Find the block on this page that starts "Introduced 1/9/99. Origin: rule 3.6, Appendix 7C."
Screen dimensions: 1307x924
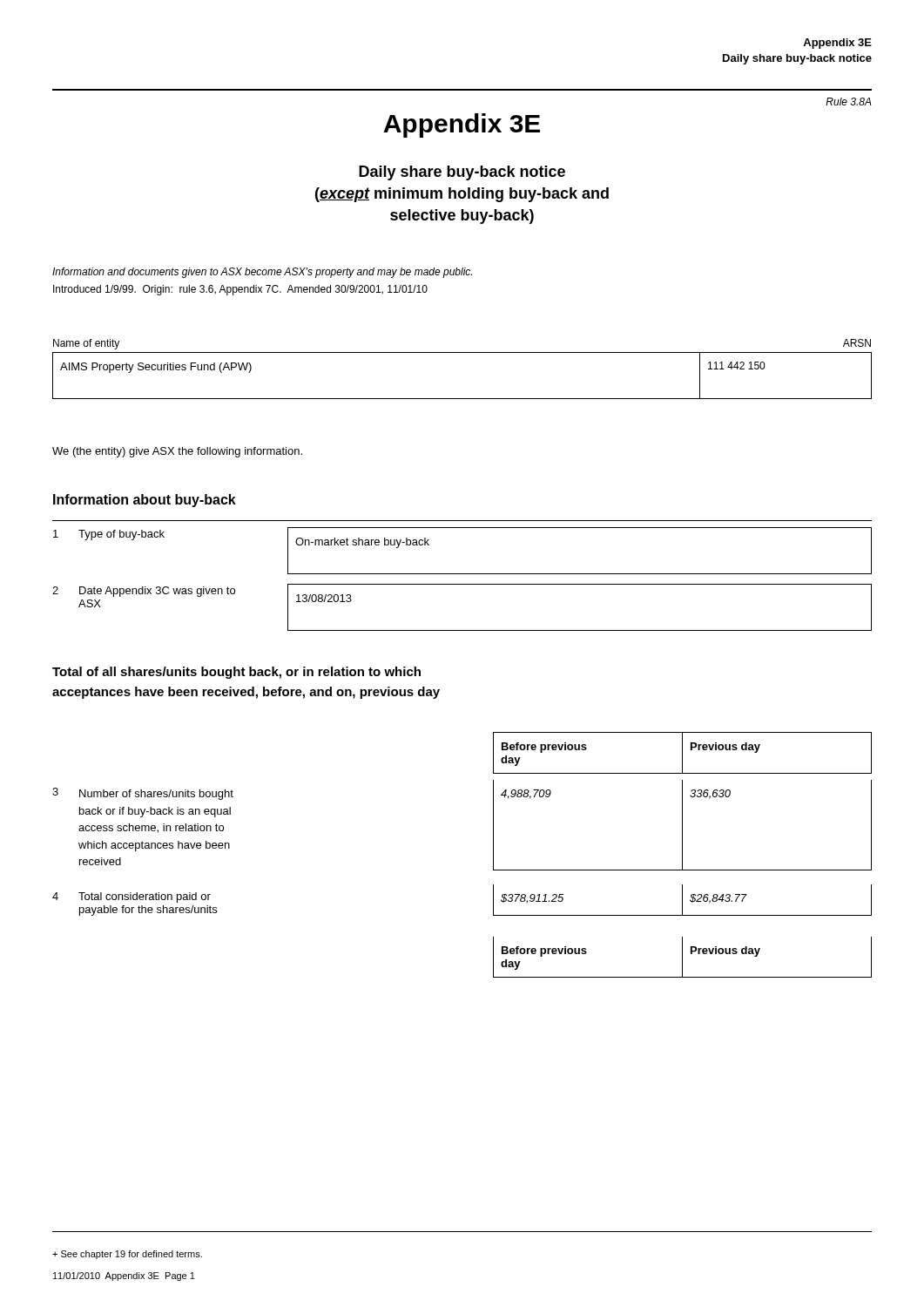[240, 289]
